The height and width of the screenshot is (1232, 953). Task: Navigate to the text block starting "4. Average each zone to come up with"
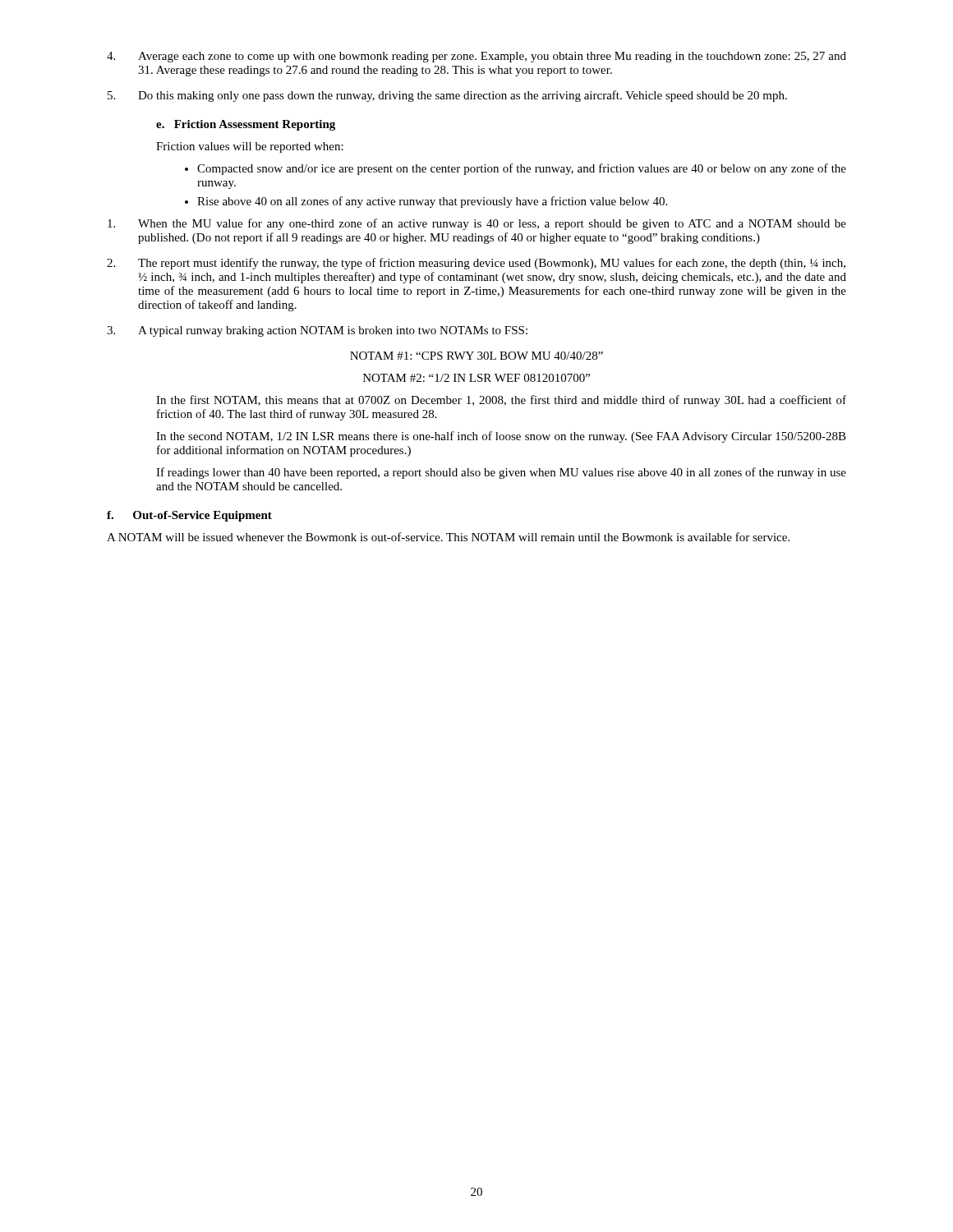coord(476,63)
